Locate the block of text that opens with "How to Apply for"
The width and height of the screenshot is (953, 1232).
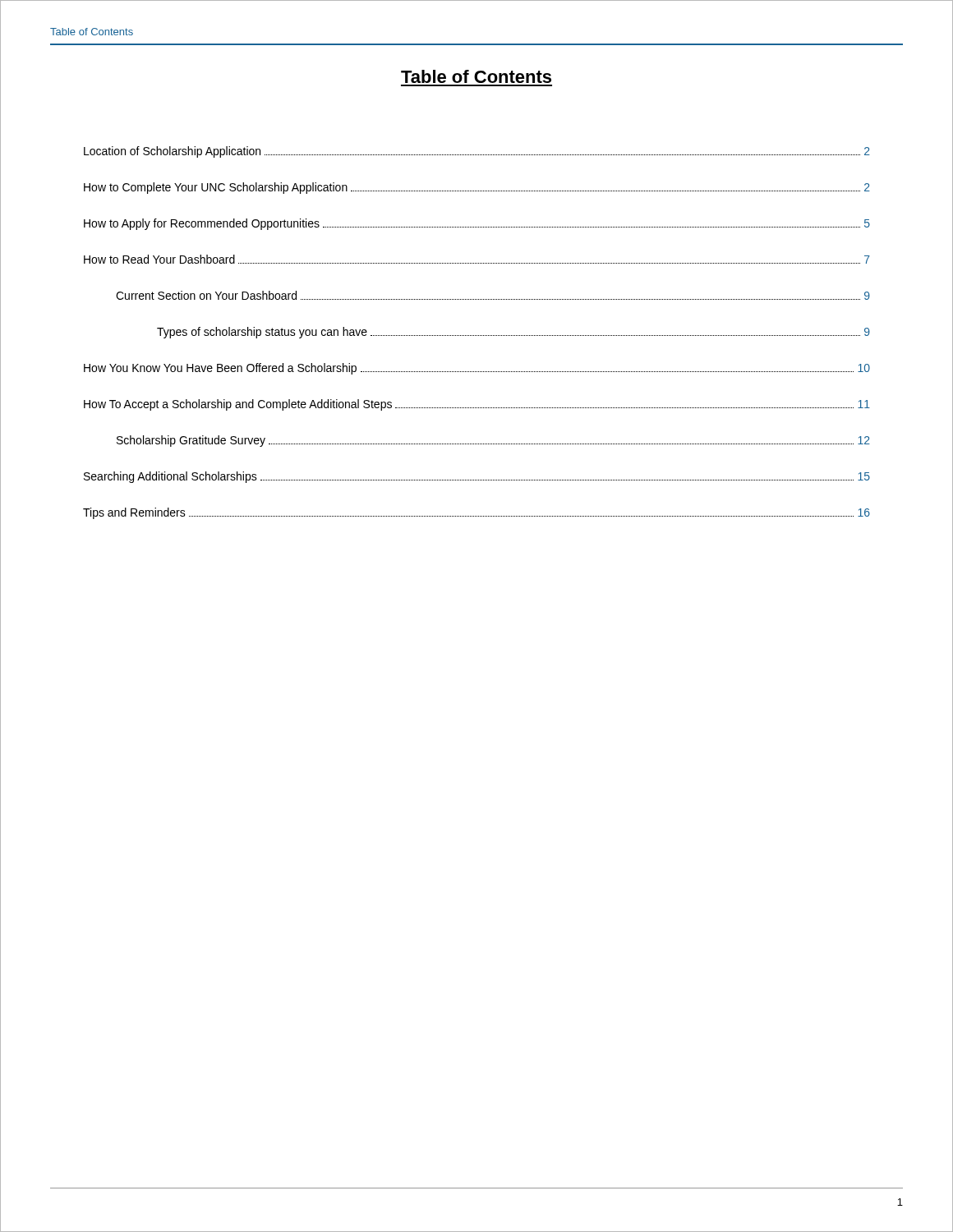point(476,223)
